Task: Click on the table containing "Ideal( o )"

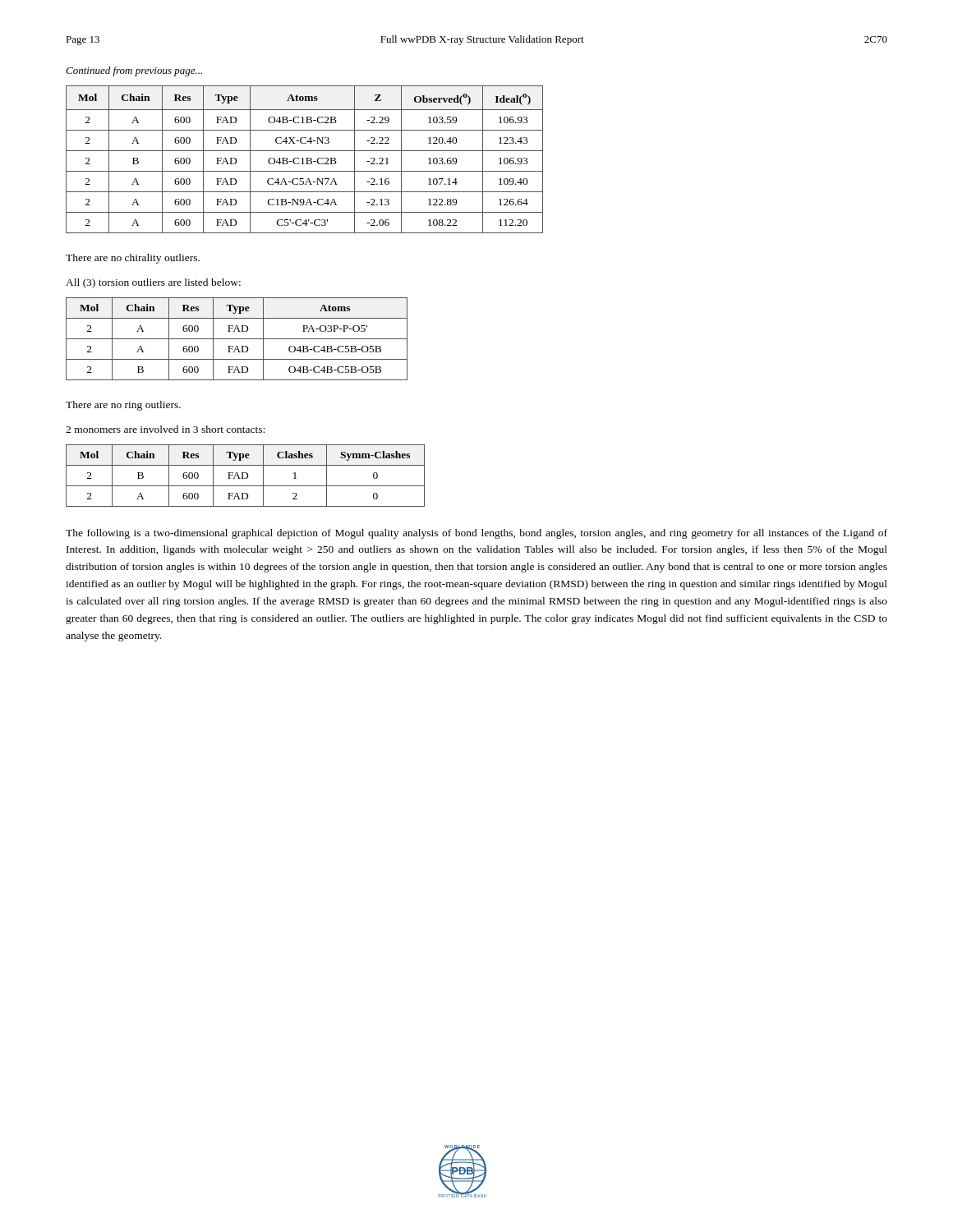Action: click(x=476, y=159)
